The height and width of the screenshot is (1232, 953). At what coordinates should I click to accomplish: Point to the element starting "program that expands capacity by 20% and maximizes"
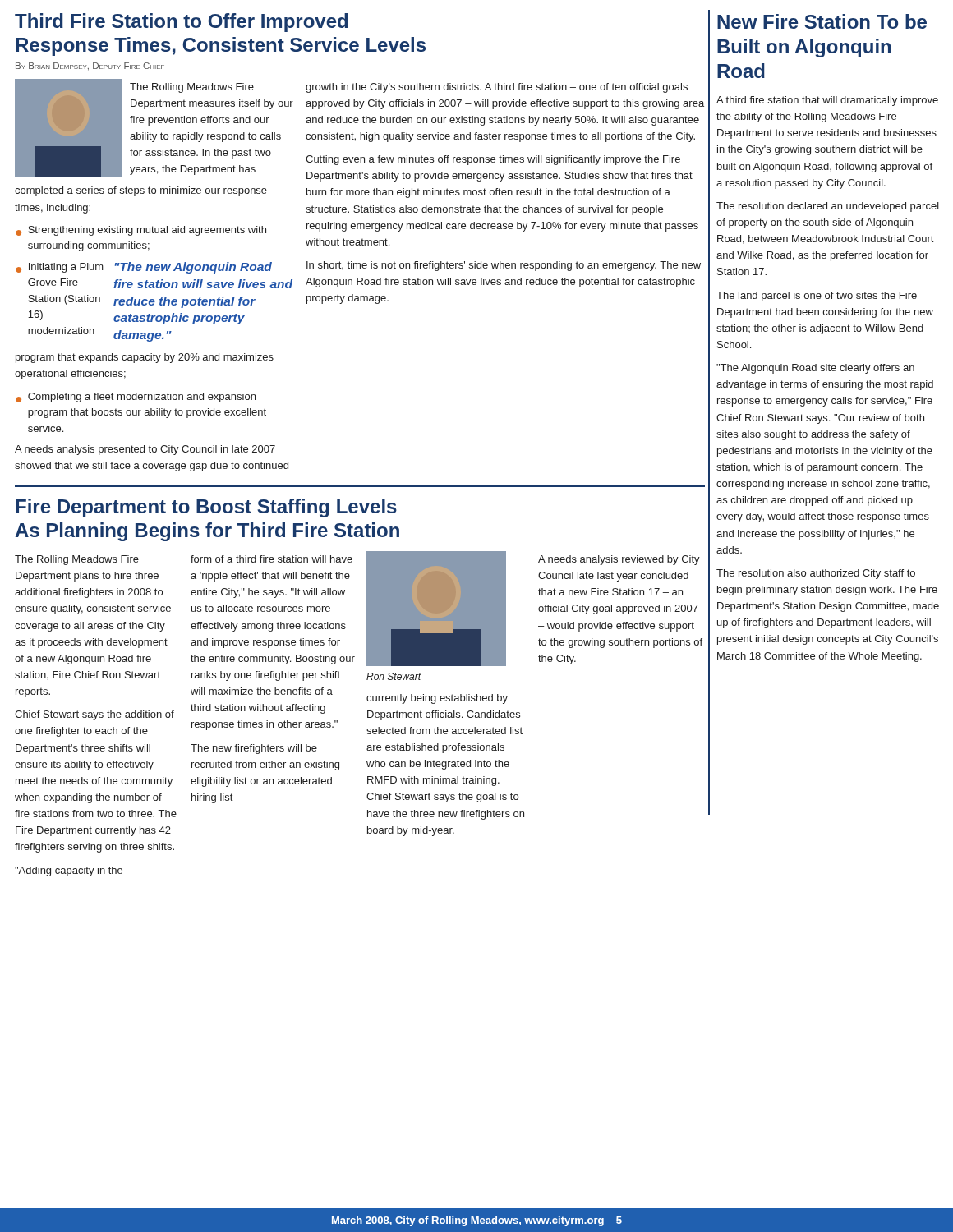coord(144,365)
